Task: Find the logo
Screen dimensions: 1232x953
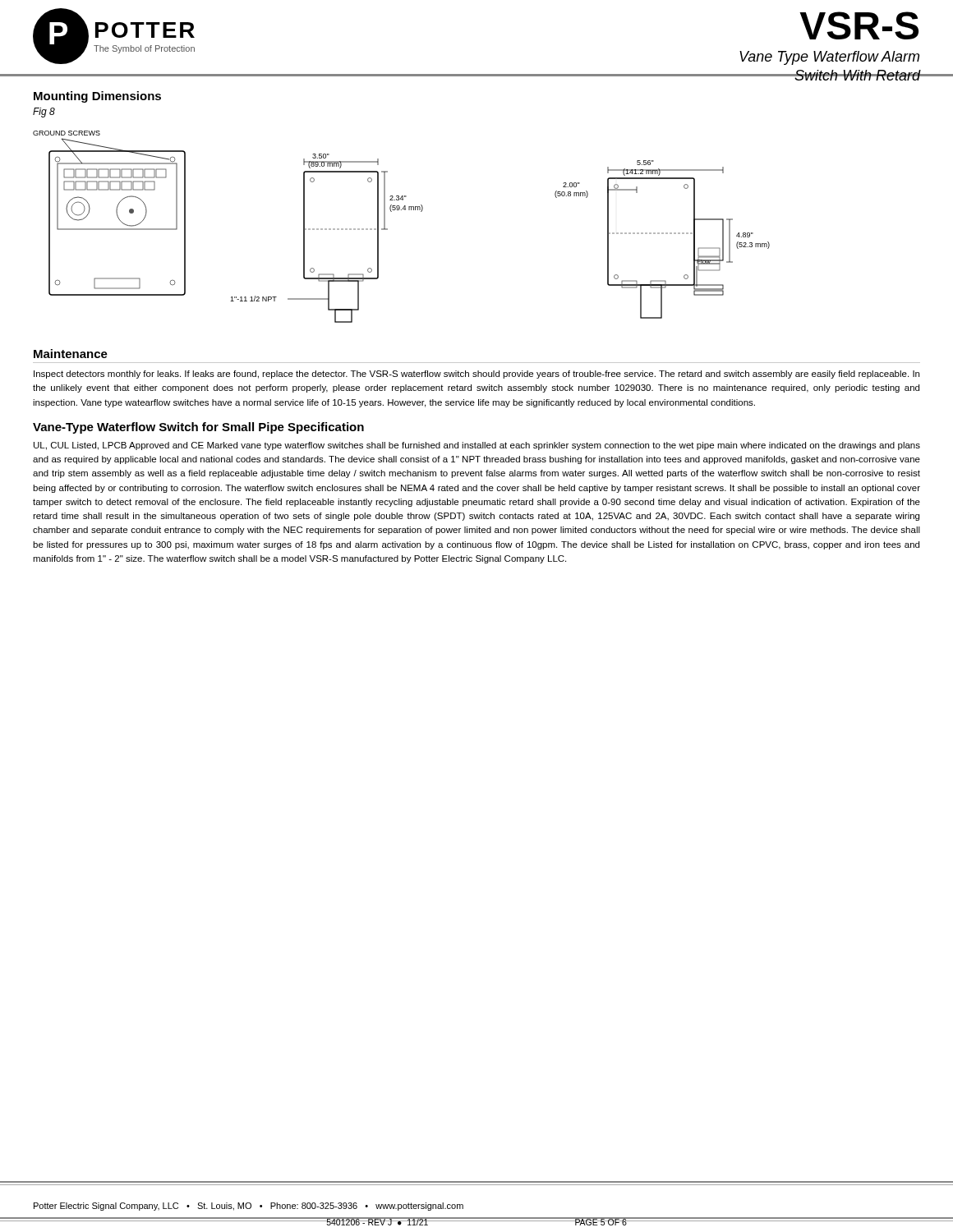Action: (115, 36)
